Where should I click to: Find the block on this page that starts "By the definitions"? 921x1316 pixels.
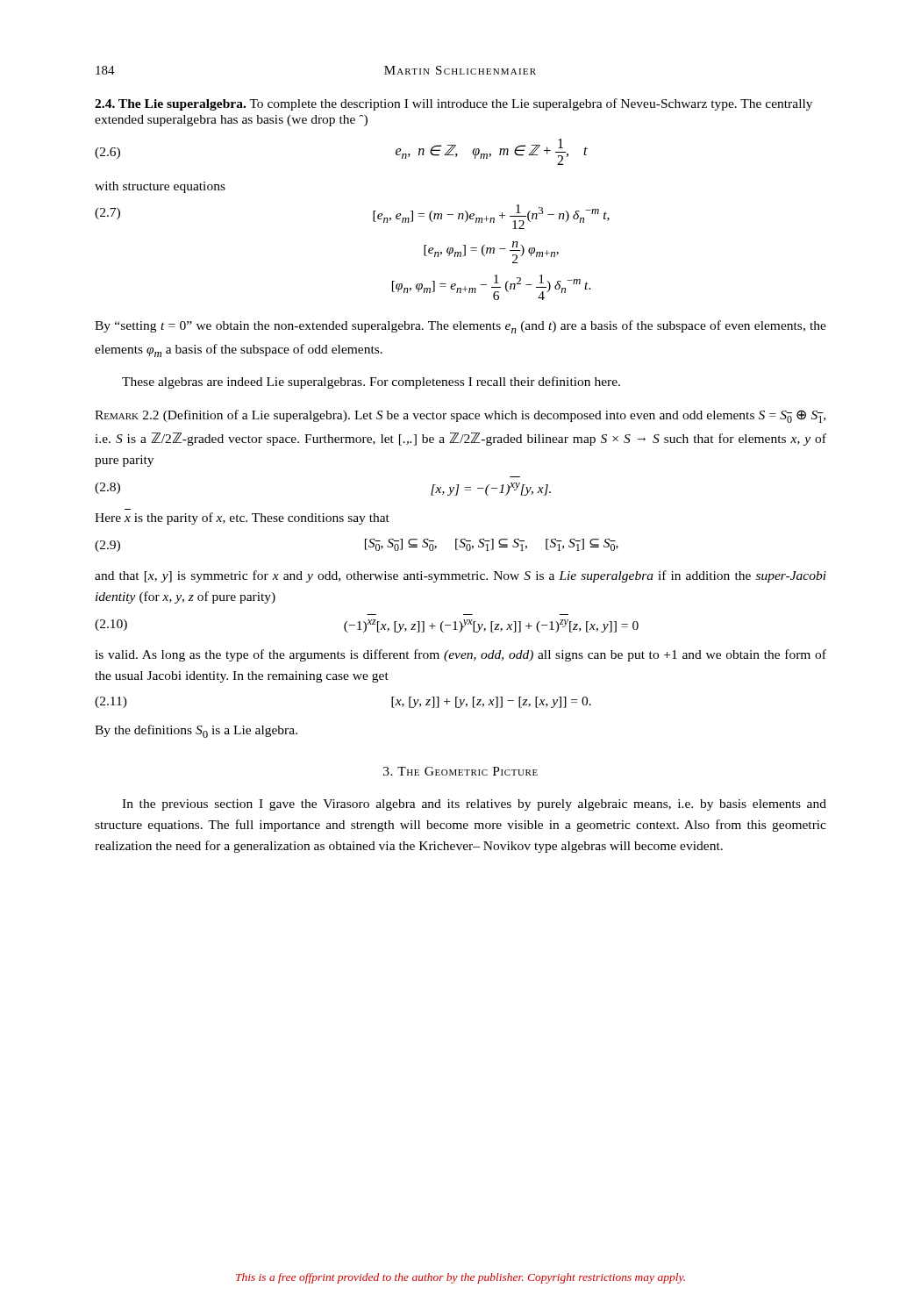tap(196, 732)
